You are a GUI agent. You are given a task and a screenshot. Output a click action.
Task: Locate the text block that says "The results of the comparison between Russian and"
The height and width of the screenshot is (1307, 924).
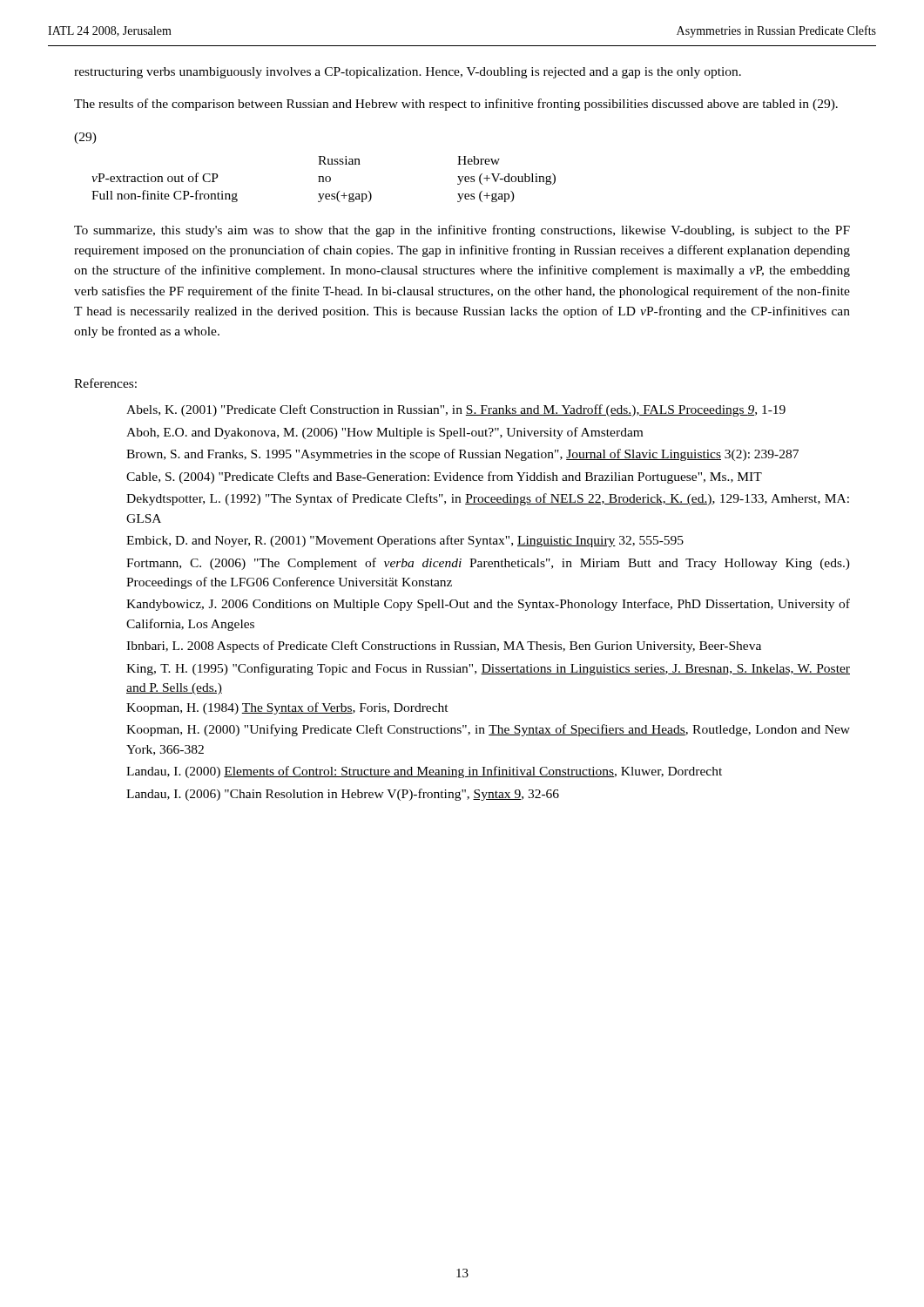[x=462, y=104]
